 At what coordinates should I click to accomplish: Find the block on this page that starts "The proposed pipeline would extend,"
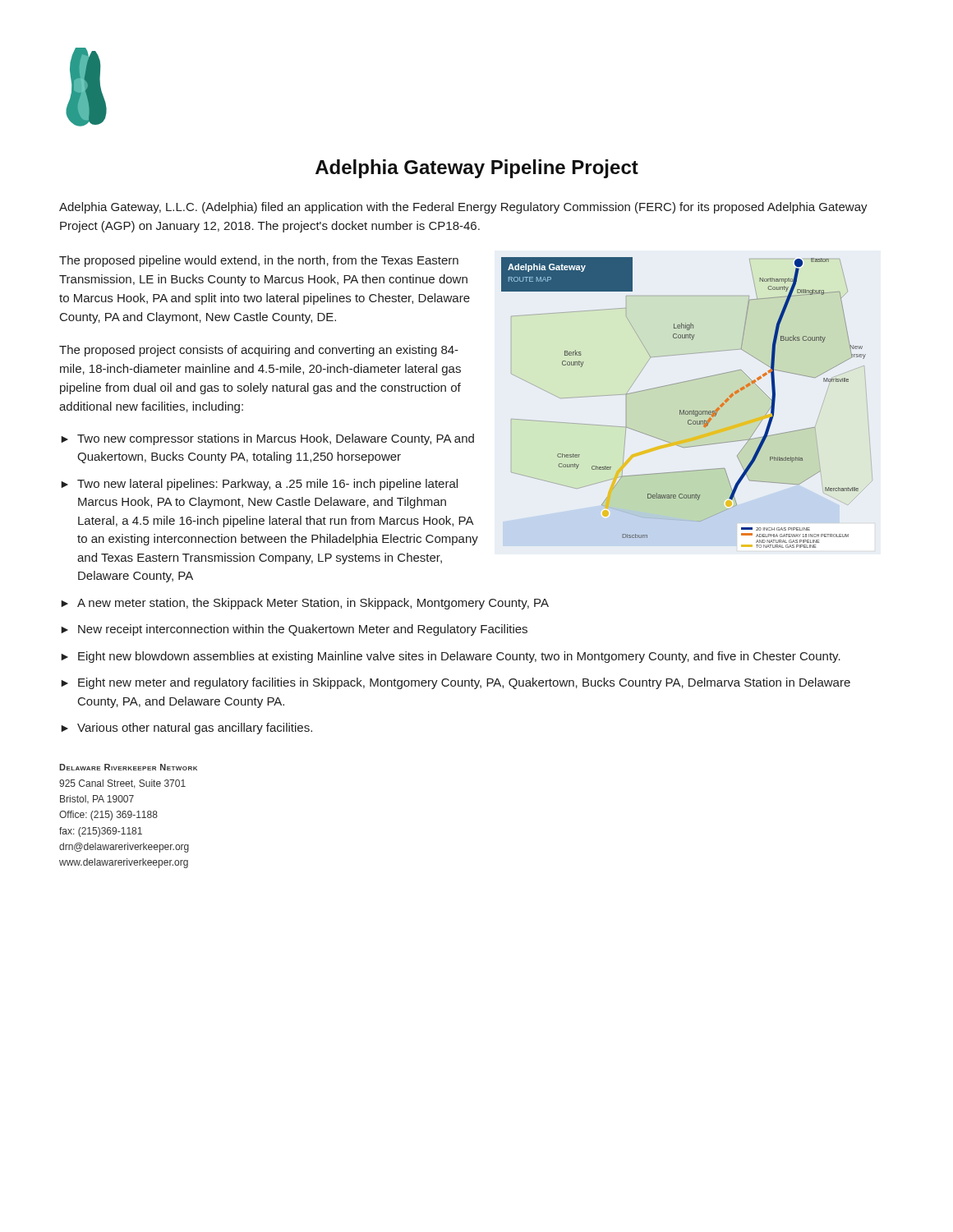pos(265,288)
